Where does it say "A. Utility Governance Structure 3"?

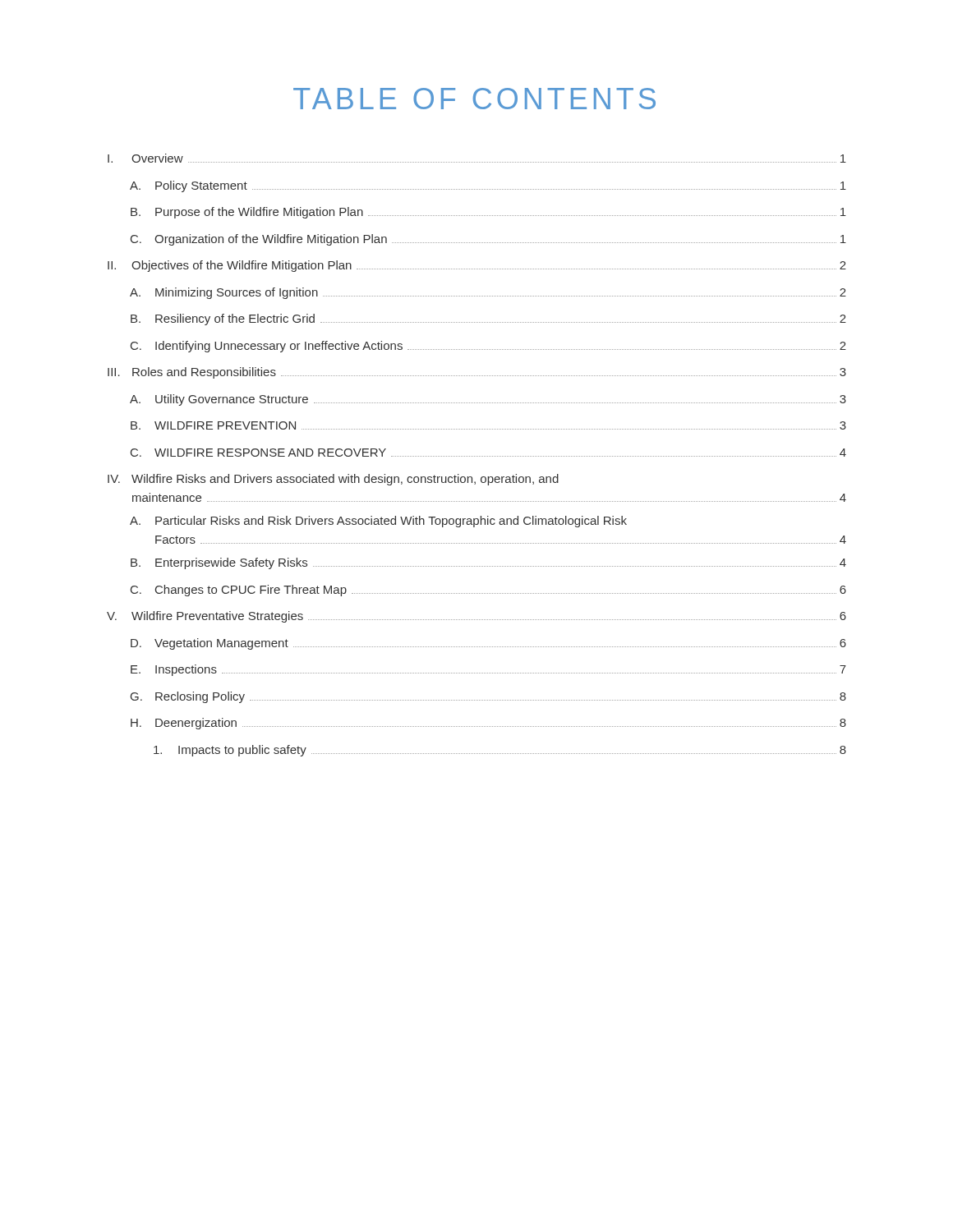pyautogui.click(x=488, y=399)
